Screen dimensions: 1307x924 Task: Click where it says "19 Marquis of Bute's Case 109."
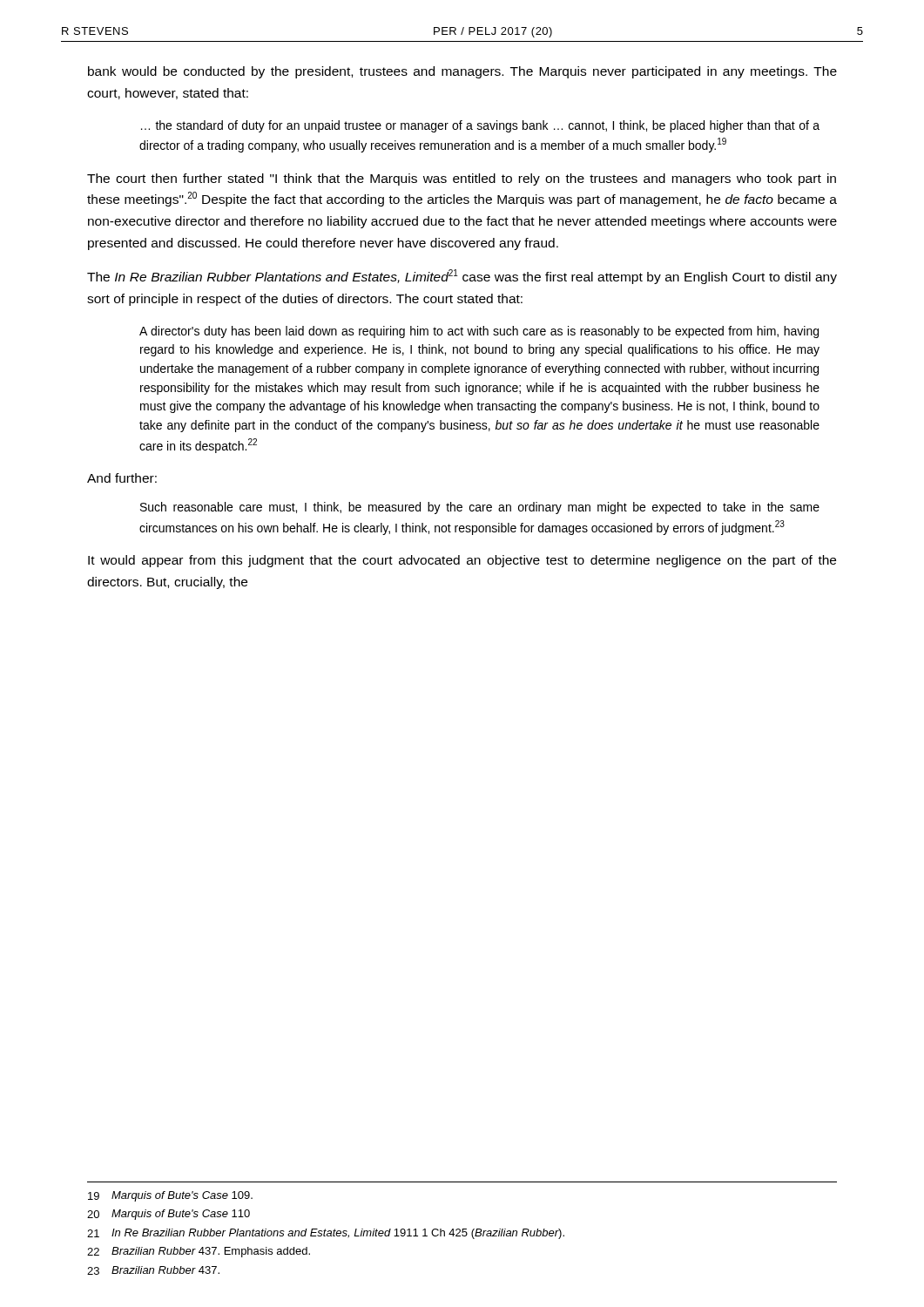pyautogui.click(x=170, y=1196)
